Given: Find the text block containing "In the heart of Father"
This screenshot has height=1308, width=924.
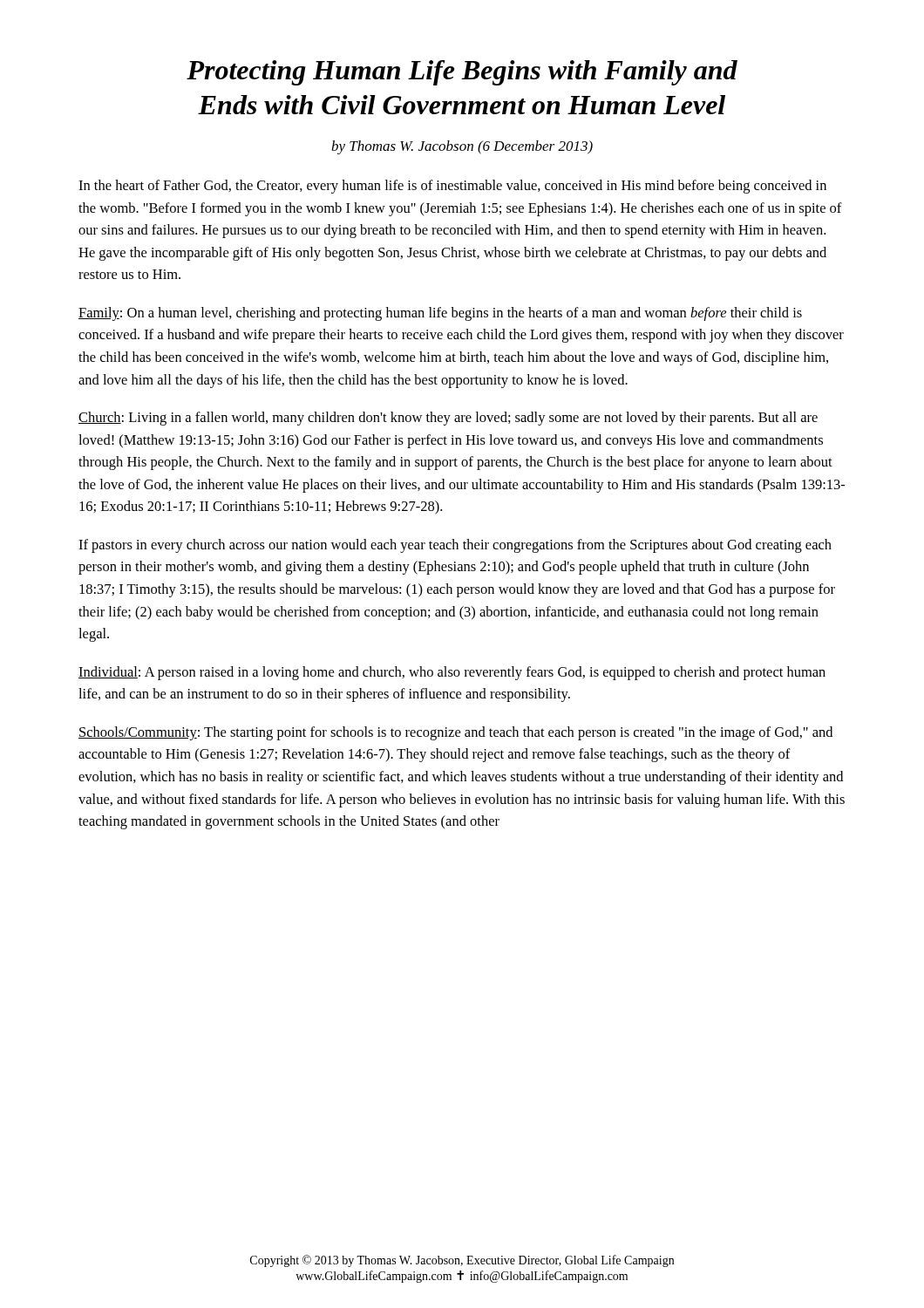Looking at the screenshot, I should [x=460, y=230].
